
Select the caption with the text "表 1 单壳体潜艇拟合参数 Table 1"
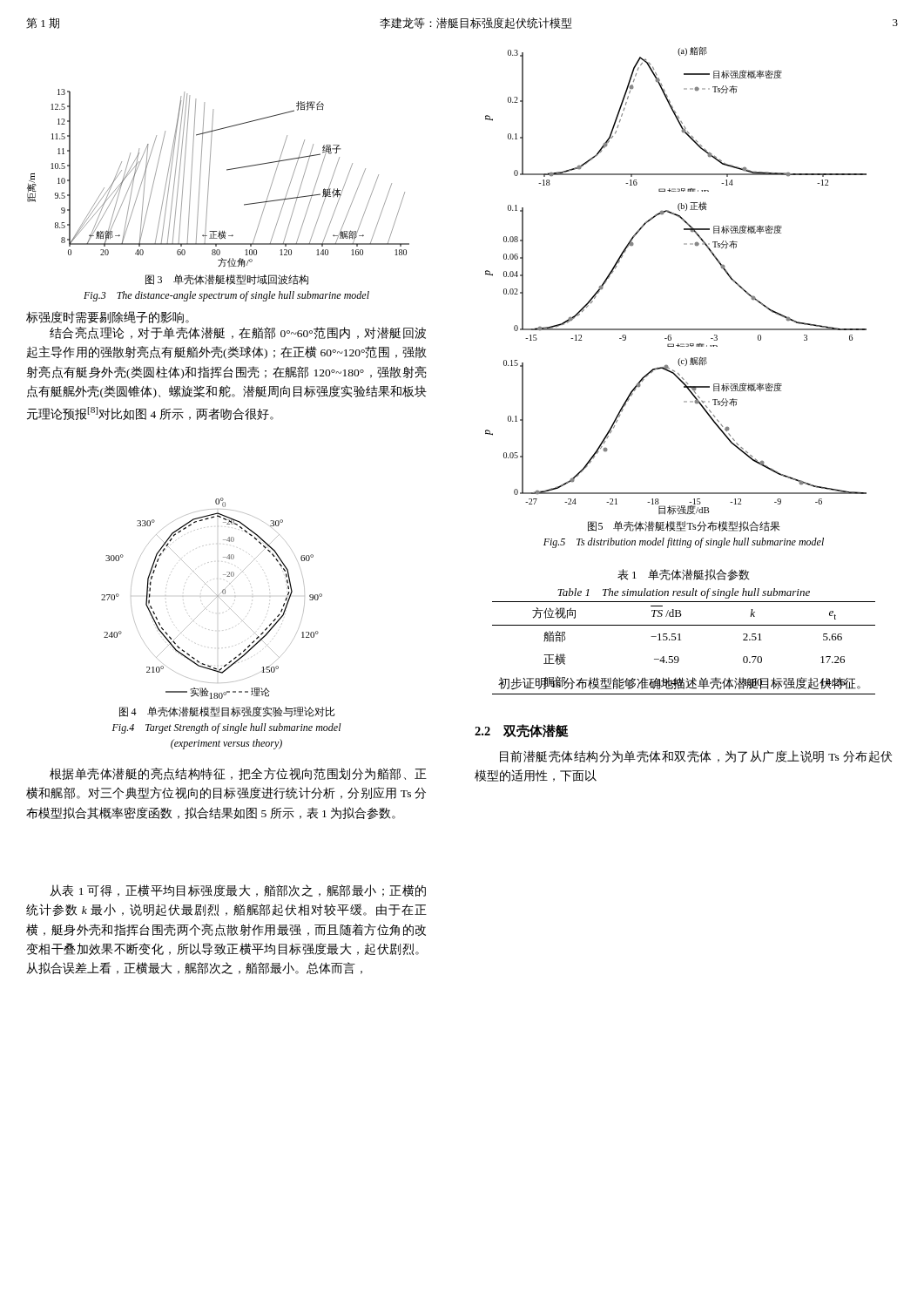tap(684, 583)
